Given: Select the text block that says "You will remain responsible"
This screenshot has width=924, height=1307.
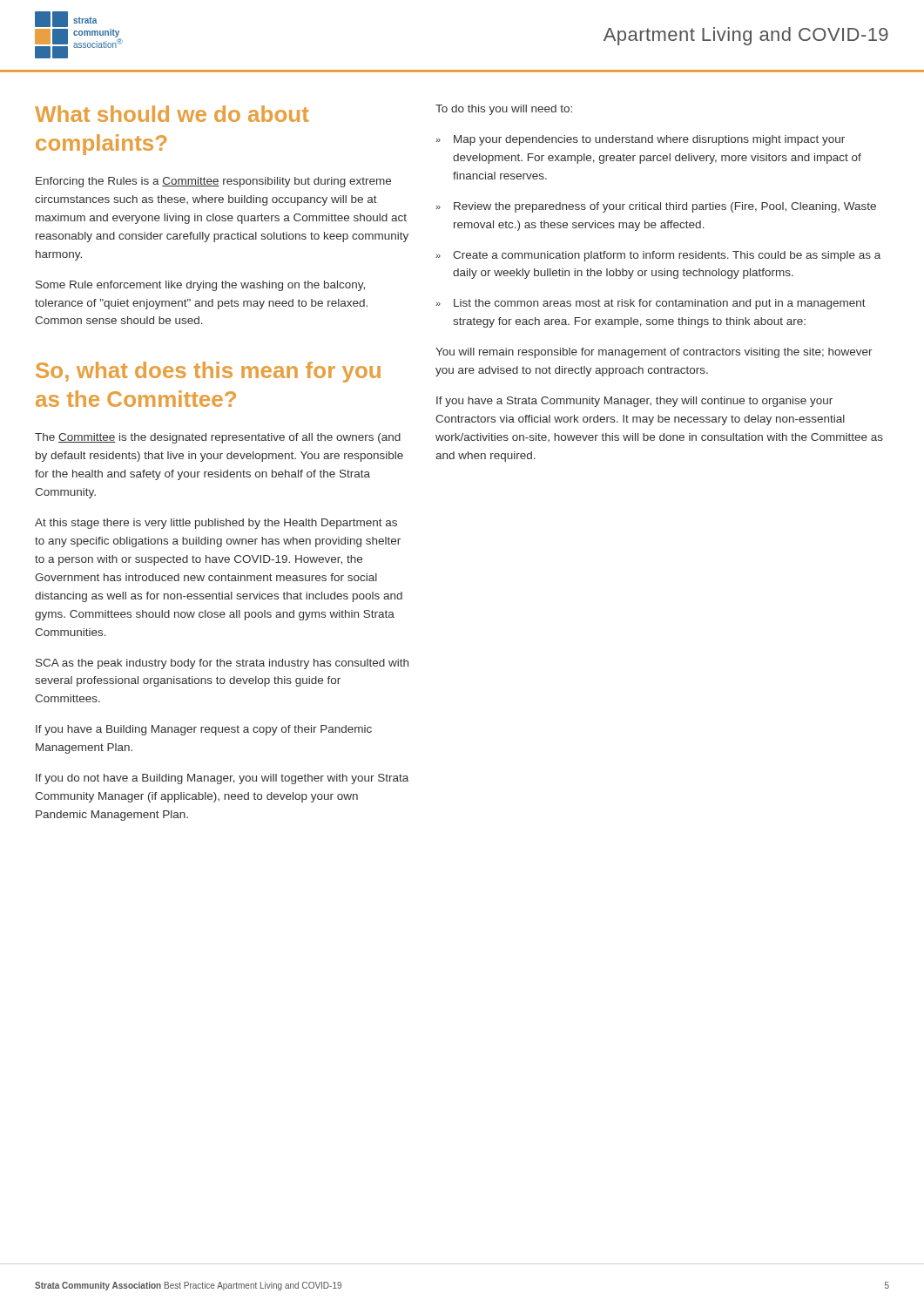Looking at the screenshot, I should click(x=662, y=362).
